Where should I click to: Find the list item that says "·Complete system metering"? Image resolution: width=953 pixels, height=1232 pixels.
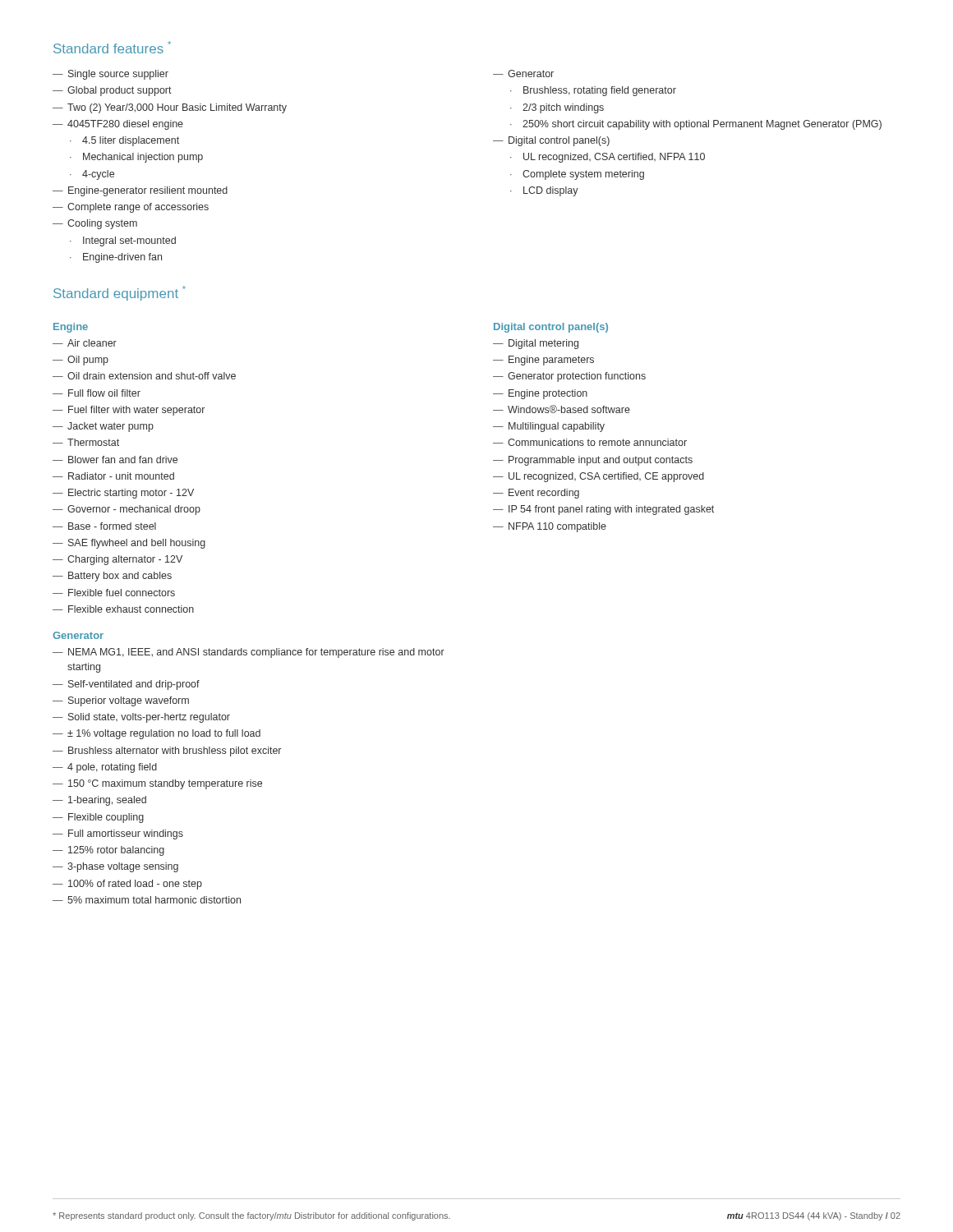pyautogui.click(x=577, y=174)
